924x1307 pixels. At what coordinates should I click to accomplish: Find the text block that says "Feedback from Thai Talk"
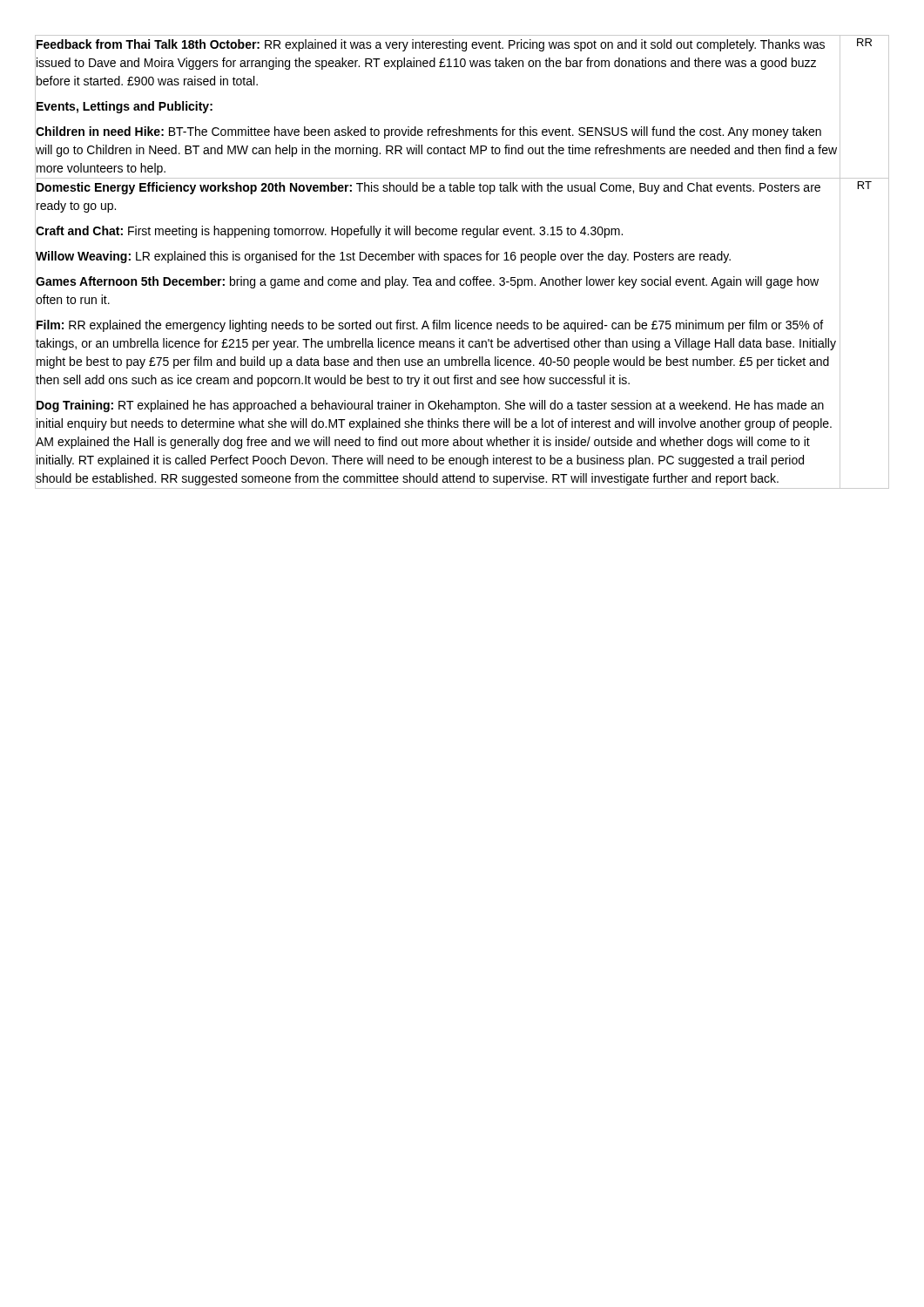(x=438, y=107)
